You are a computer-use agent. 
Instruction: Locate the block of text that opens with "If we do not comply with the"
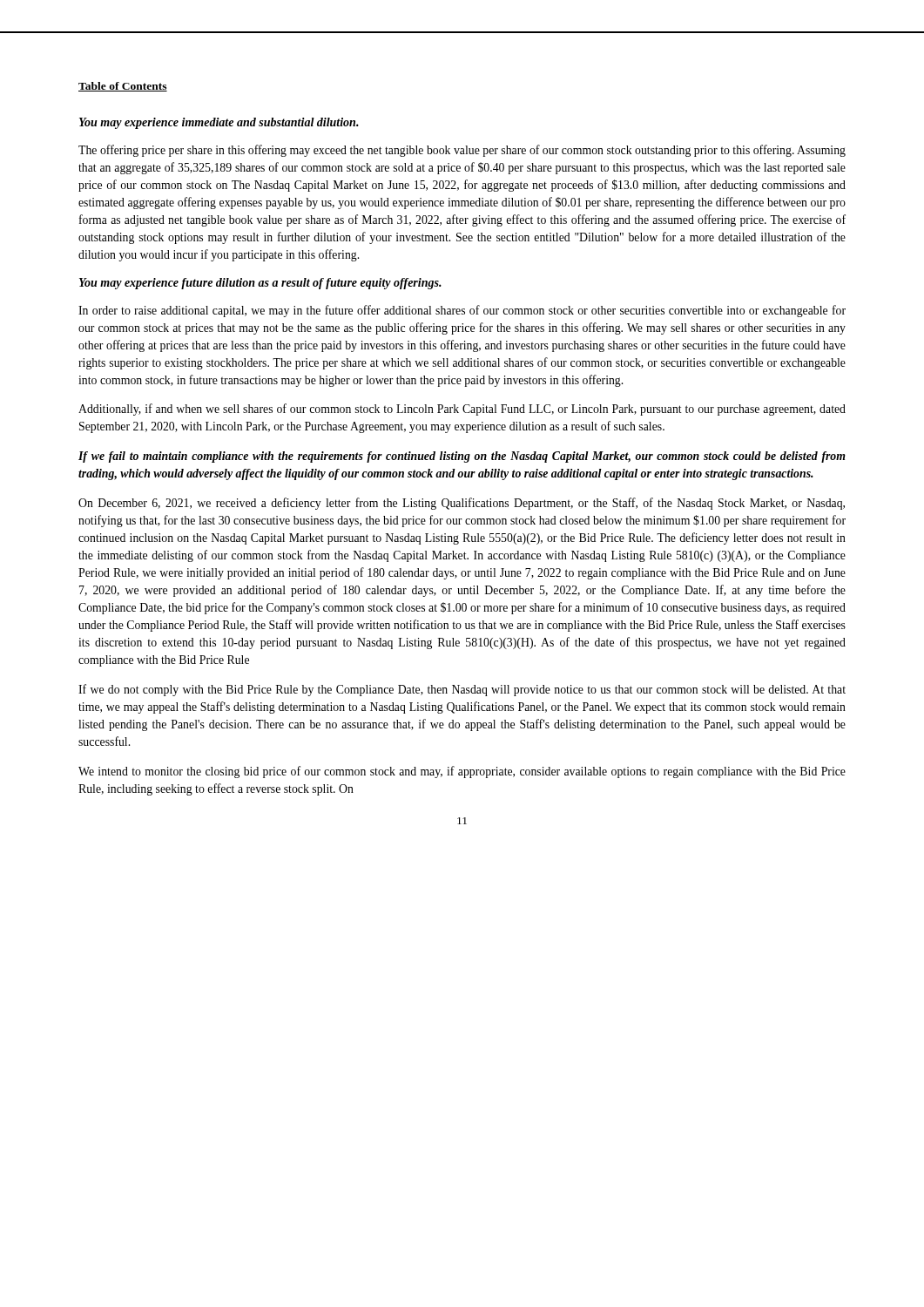click(462, 716)
